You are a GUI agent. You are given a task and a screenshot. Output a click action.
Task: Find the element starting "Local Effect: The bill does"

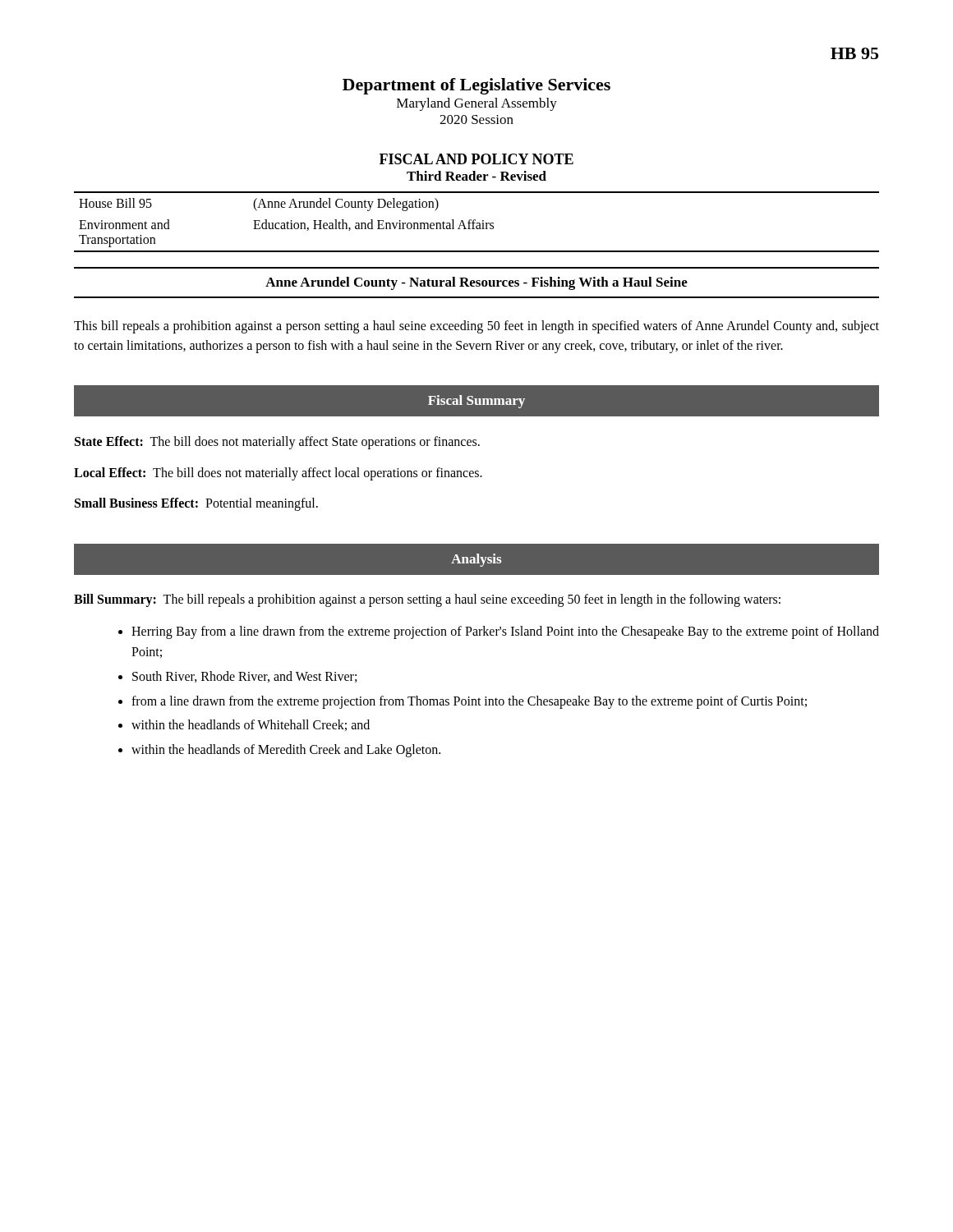coord(278,472)
